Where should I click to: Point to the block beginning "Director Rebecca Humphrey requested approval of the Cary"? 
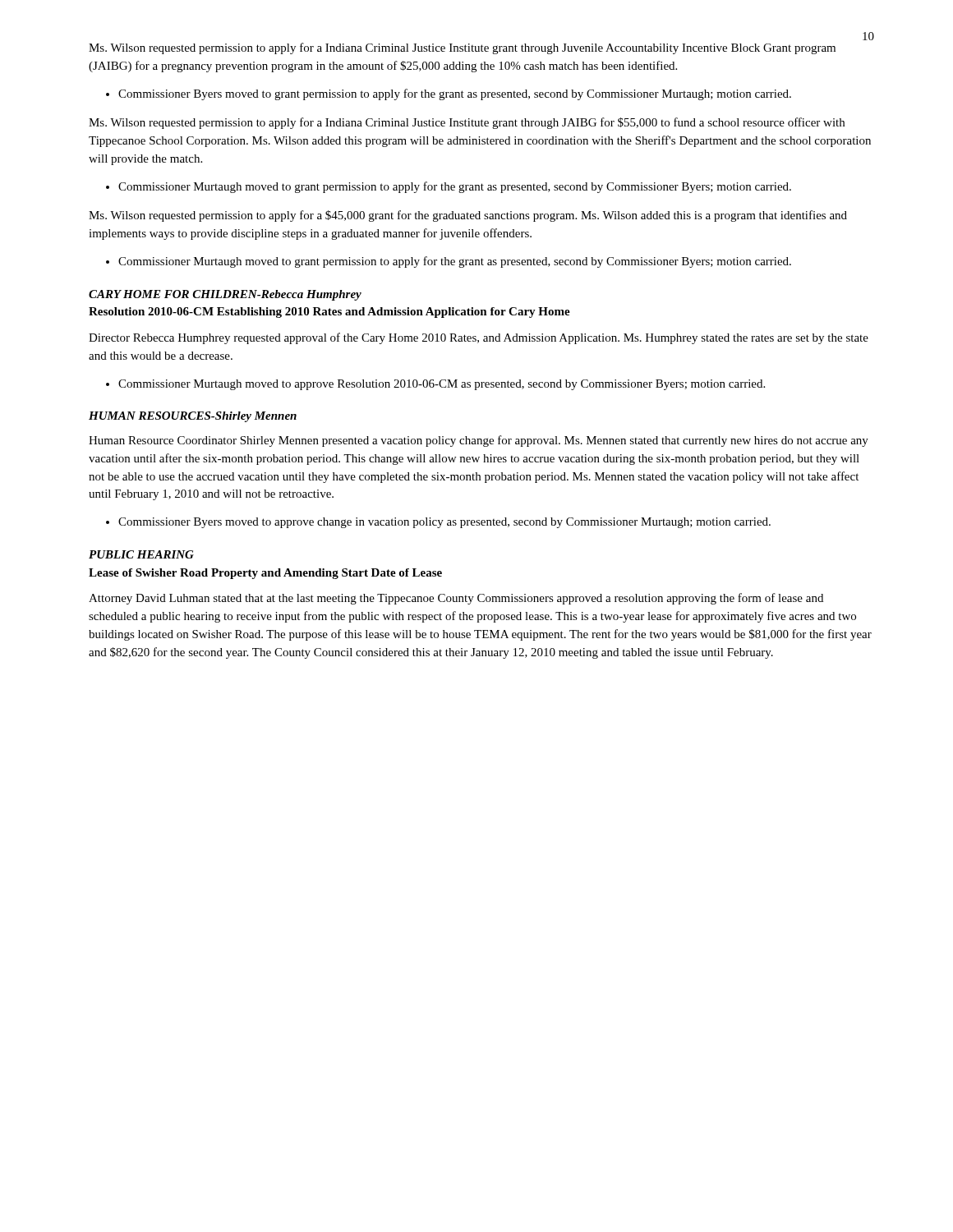(481, 347)
